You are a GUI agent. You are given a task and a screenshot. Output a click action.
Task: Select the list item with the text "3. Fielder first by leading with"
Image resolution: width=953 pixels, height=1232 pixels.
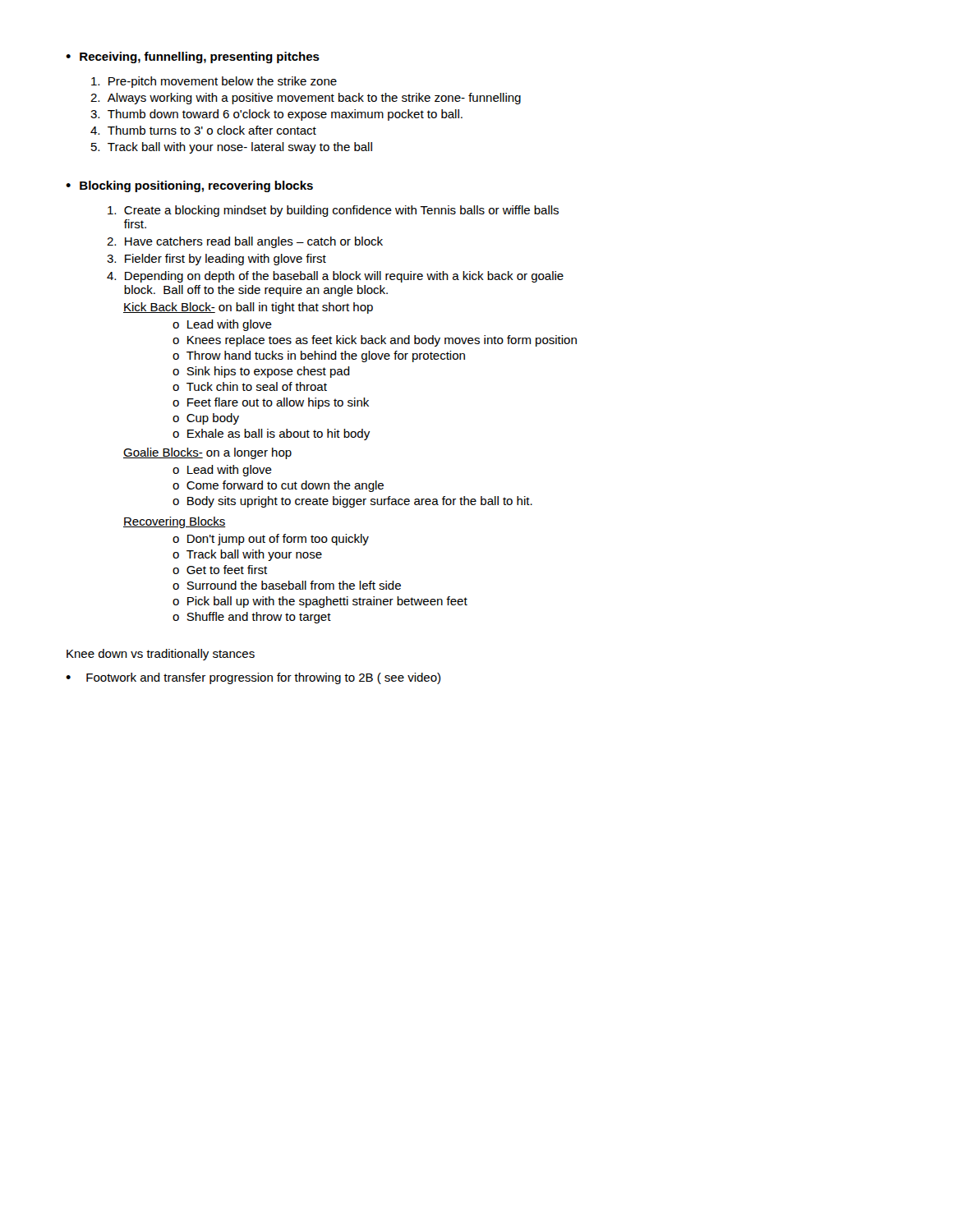pyautogui.click(x=216, y=258)
